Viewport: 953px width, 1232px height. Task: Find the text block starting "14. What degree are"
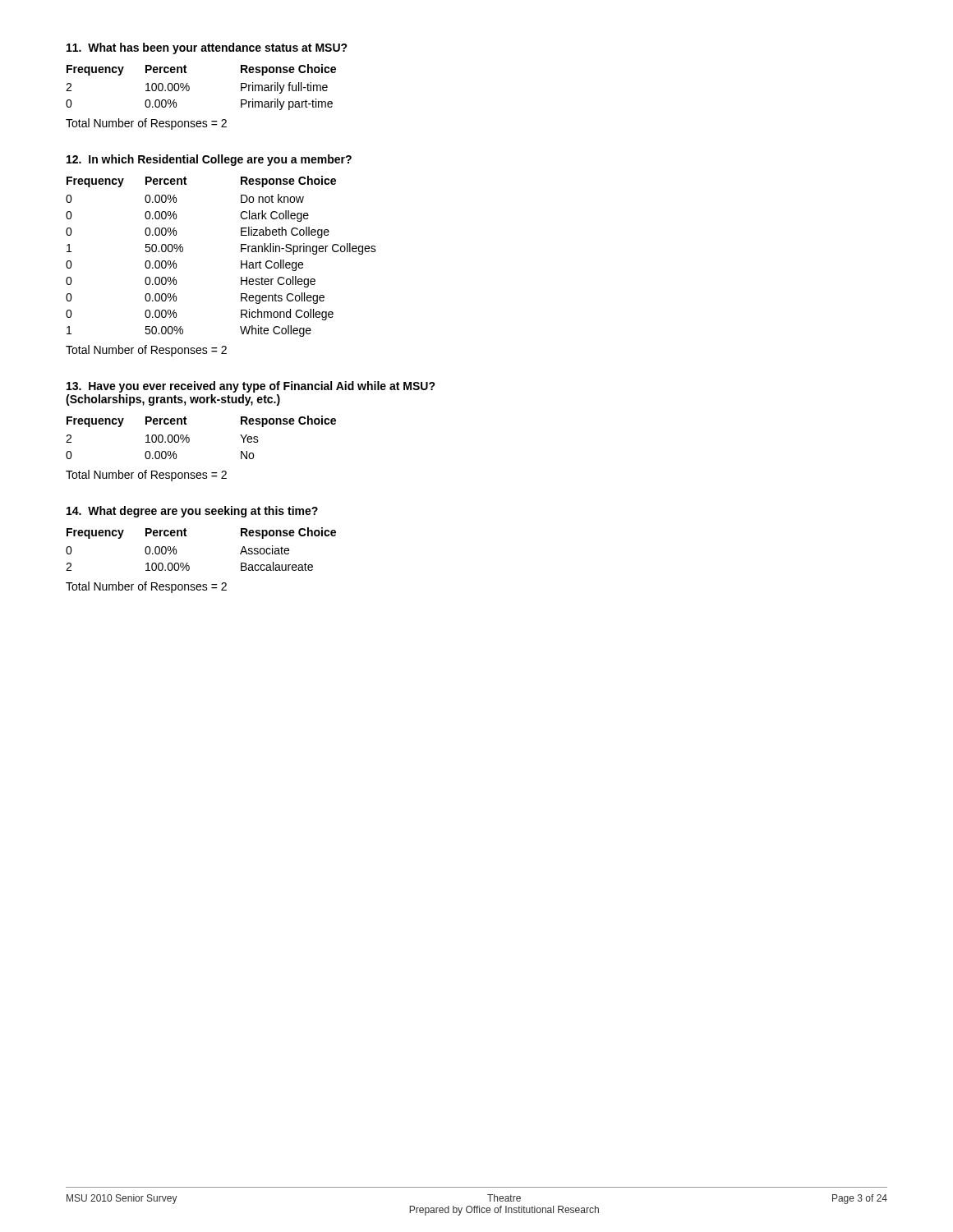click(x=192, y=511)
